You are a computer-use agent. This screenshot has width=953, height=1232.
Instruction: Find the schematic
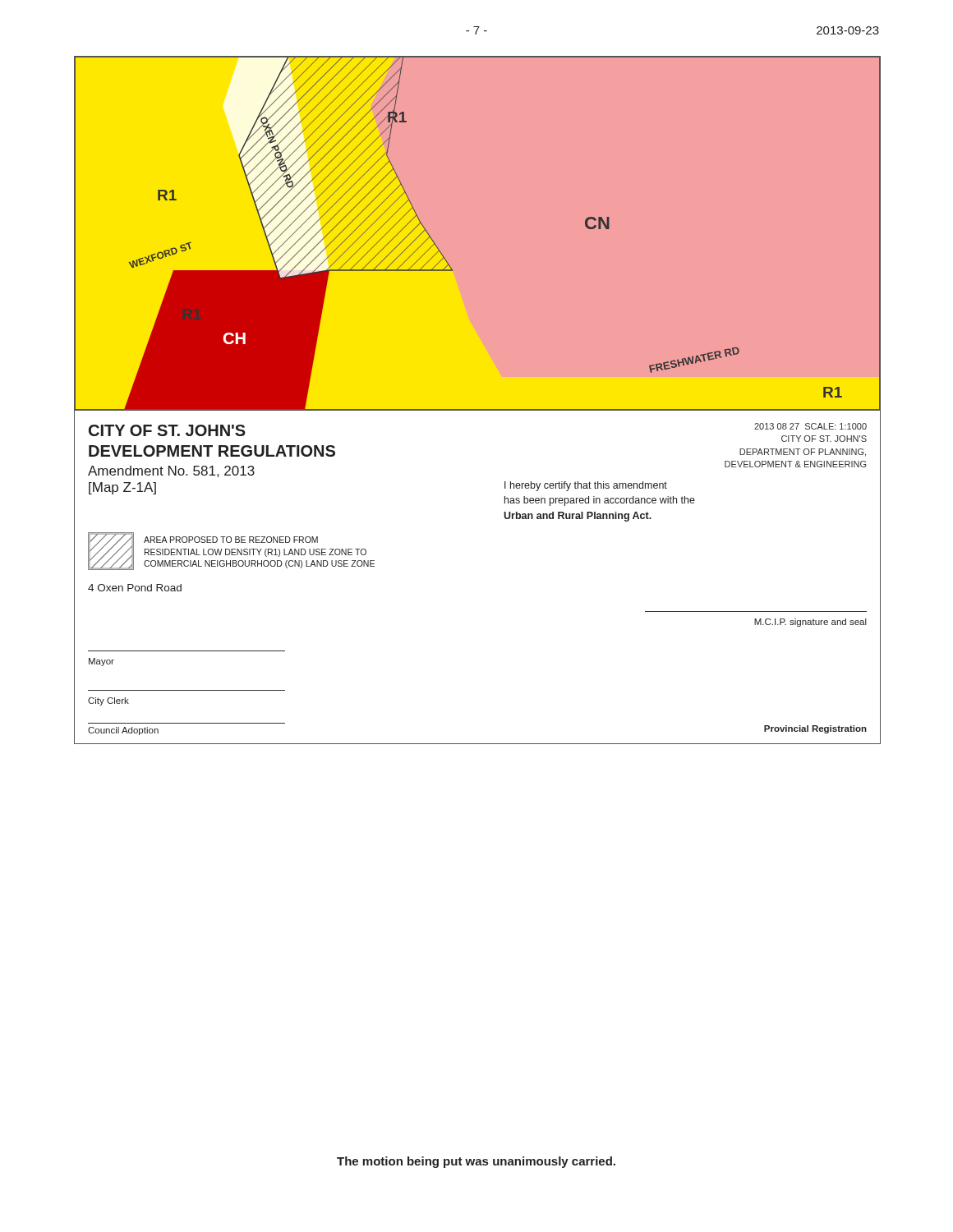[477, 551]
